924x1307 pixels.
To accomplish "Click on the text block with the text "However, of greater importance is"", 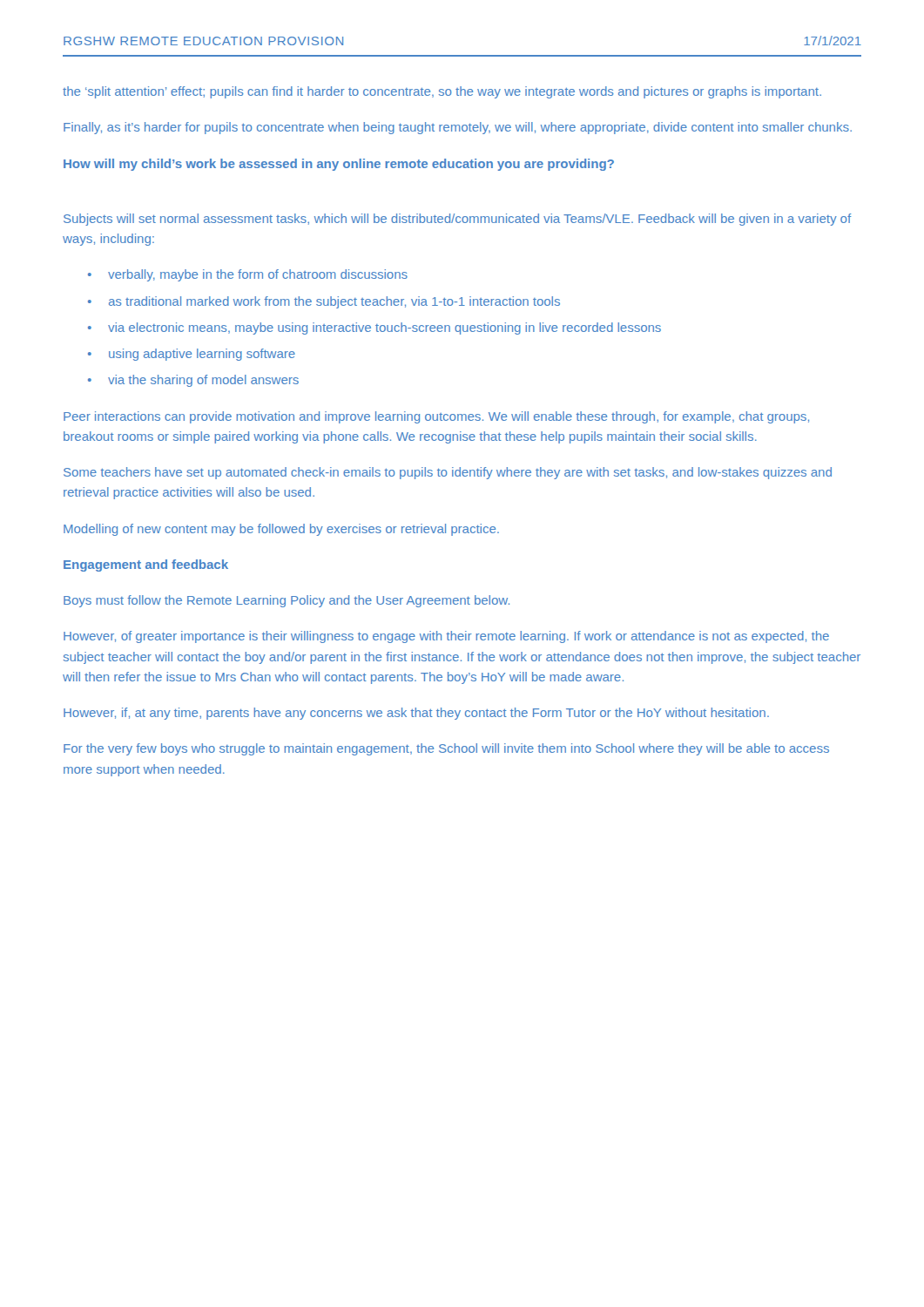I will pyautogui.click(x=462, y=656).
